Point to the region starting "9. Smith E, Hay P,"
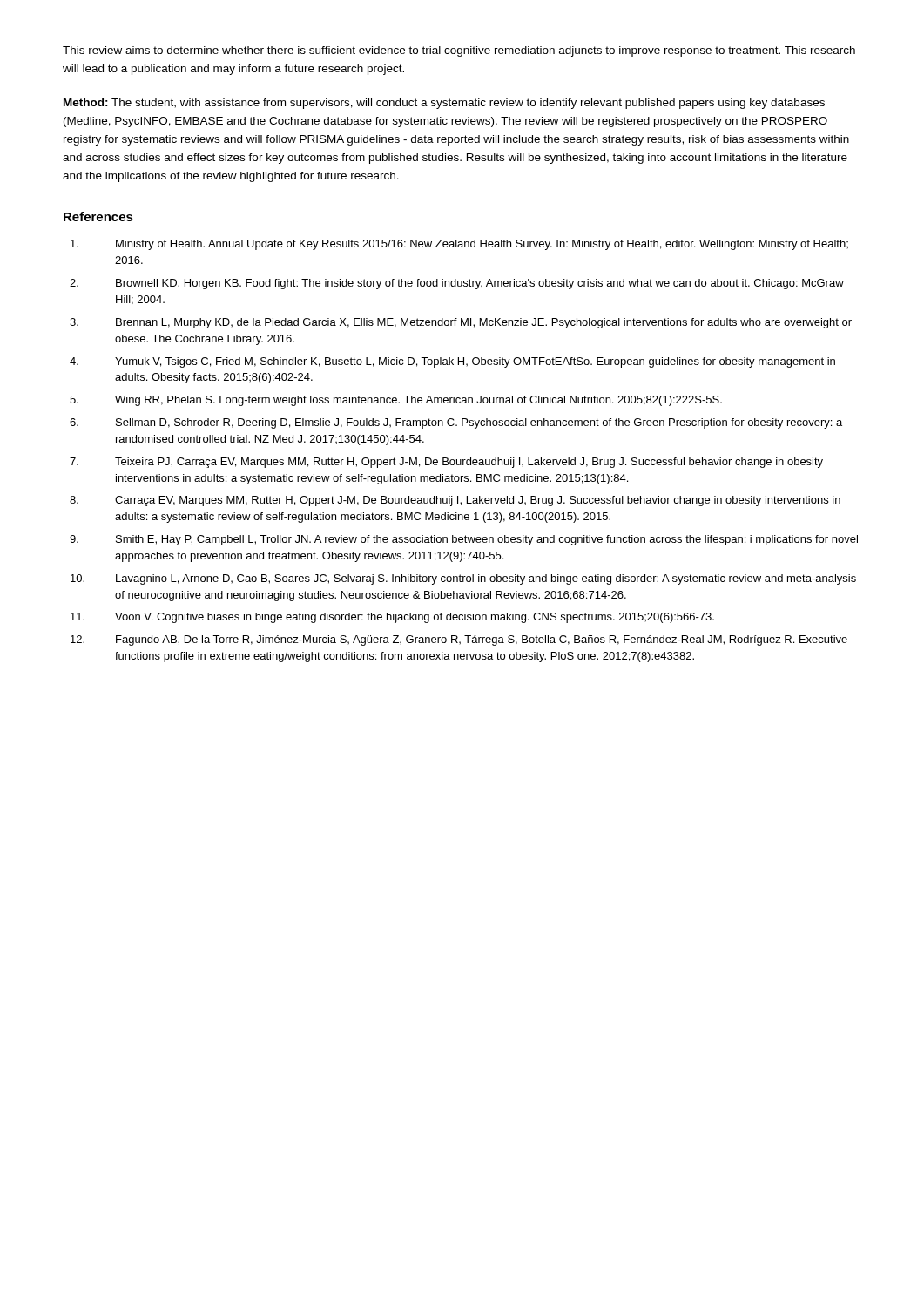 click(462, 548)
